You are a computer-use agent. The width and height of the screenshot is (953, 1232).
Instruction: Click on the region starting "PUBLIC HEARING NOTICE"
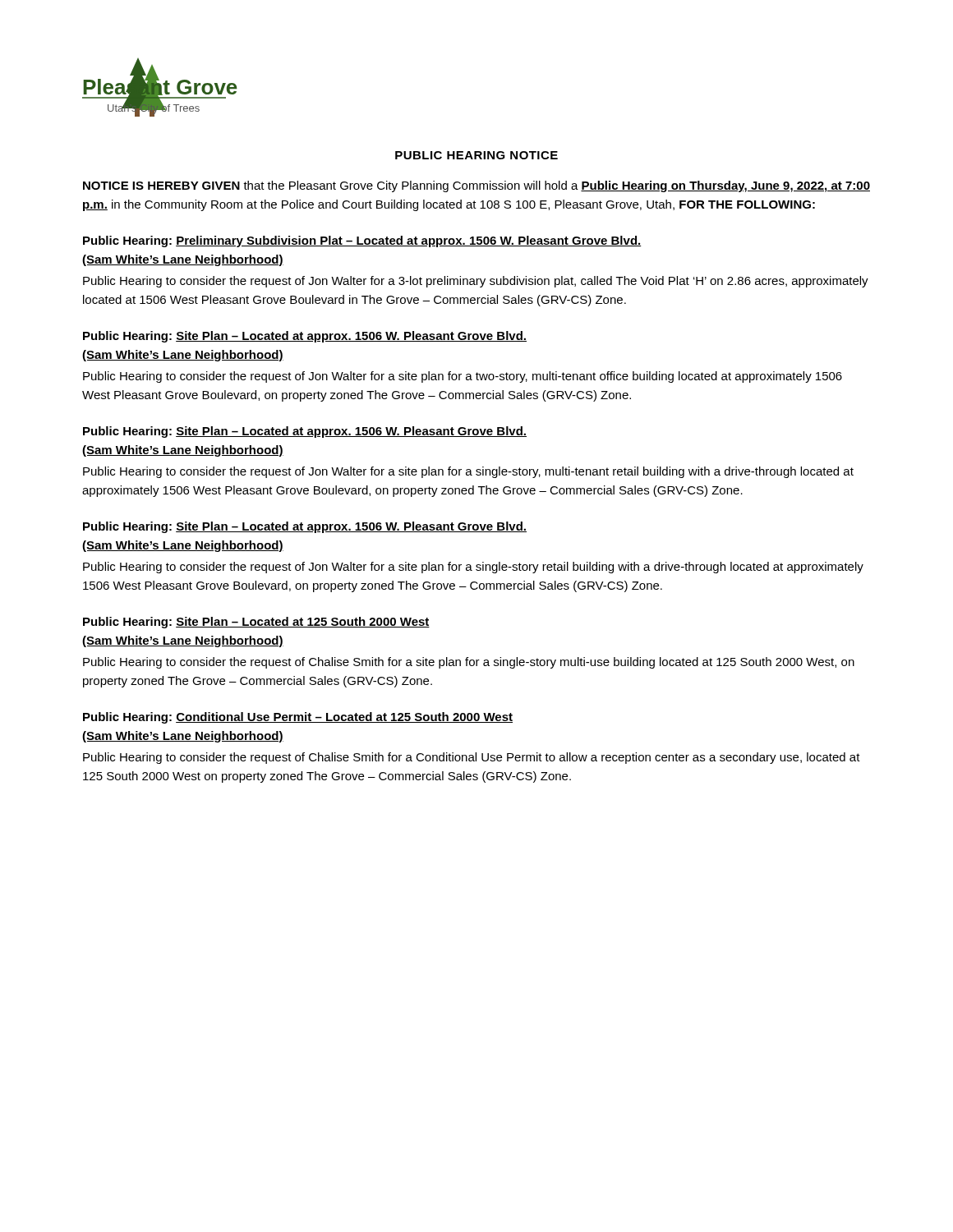pos(476,155)
